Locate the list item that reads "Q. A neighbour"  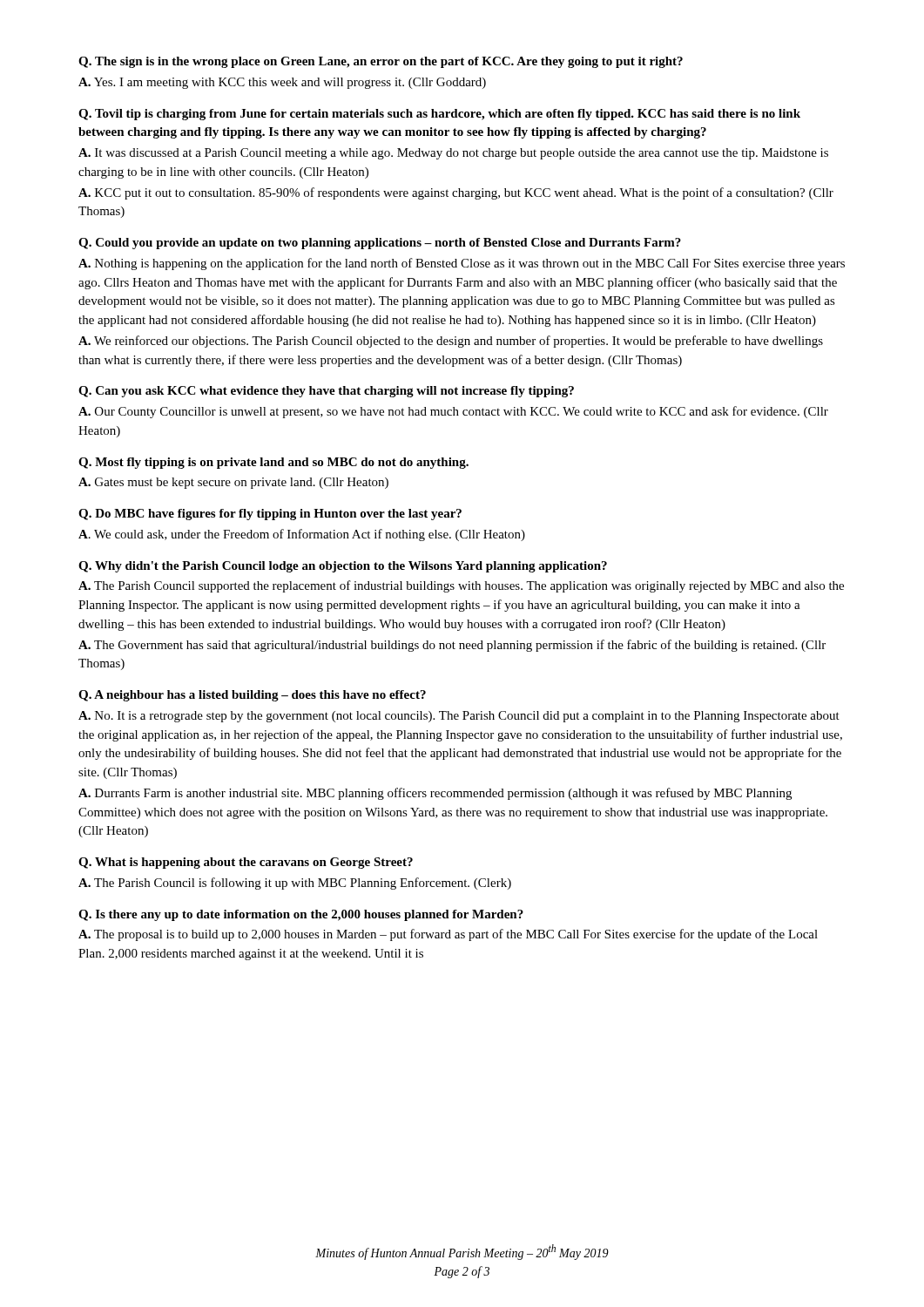[462, 763]
